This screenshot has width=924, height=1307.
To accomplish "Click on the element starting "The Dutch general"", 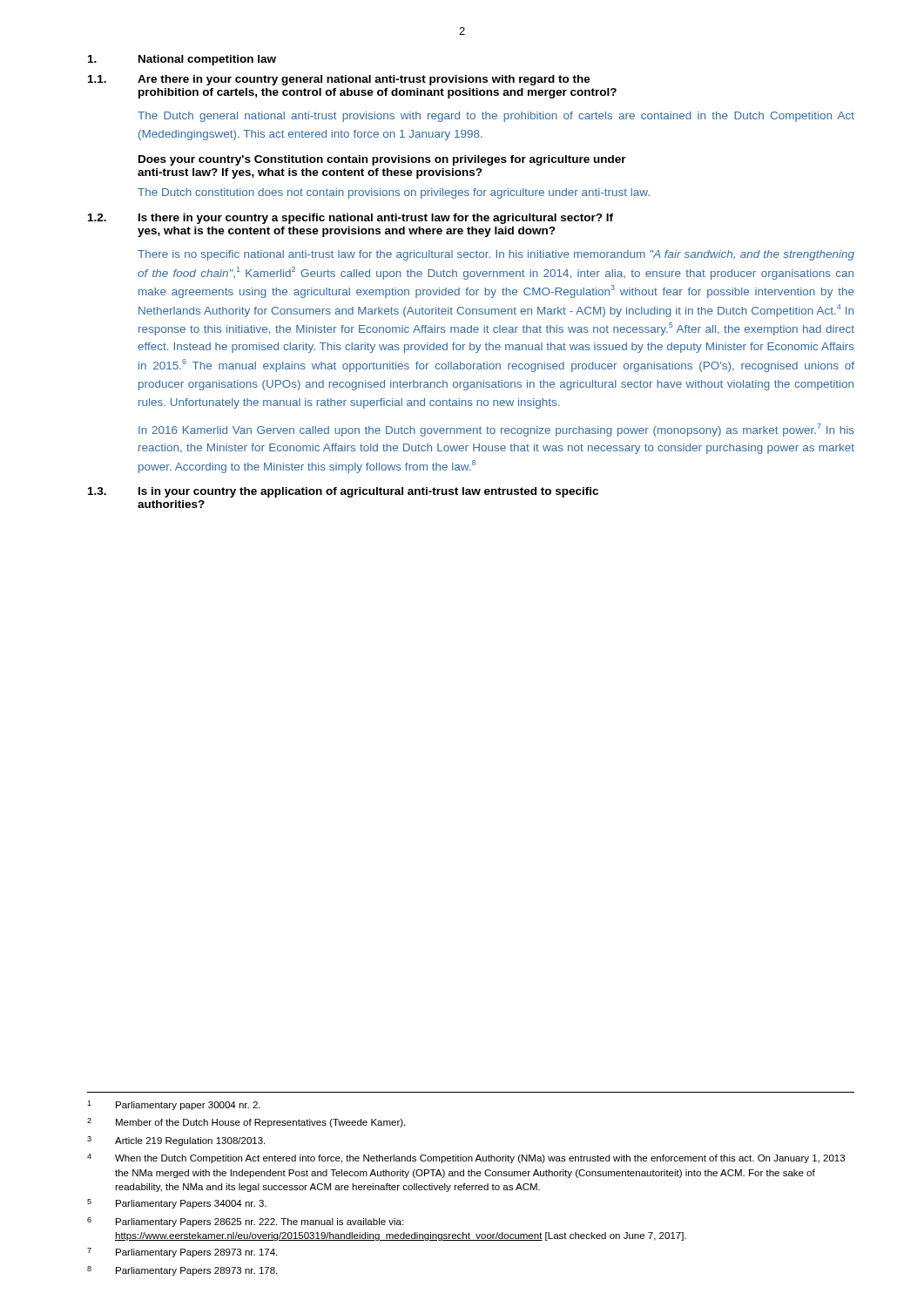I will [496, 125].
